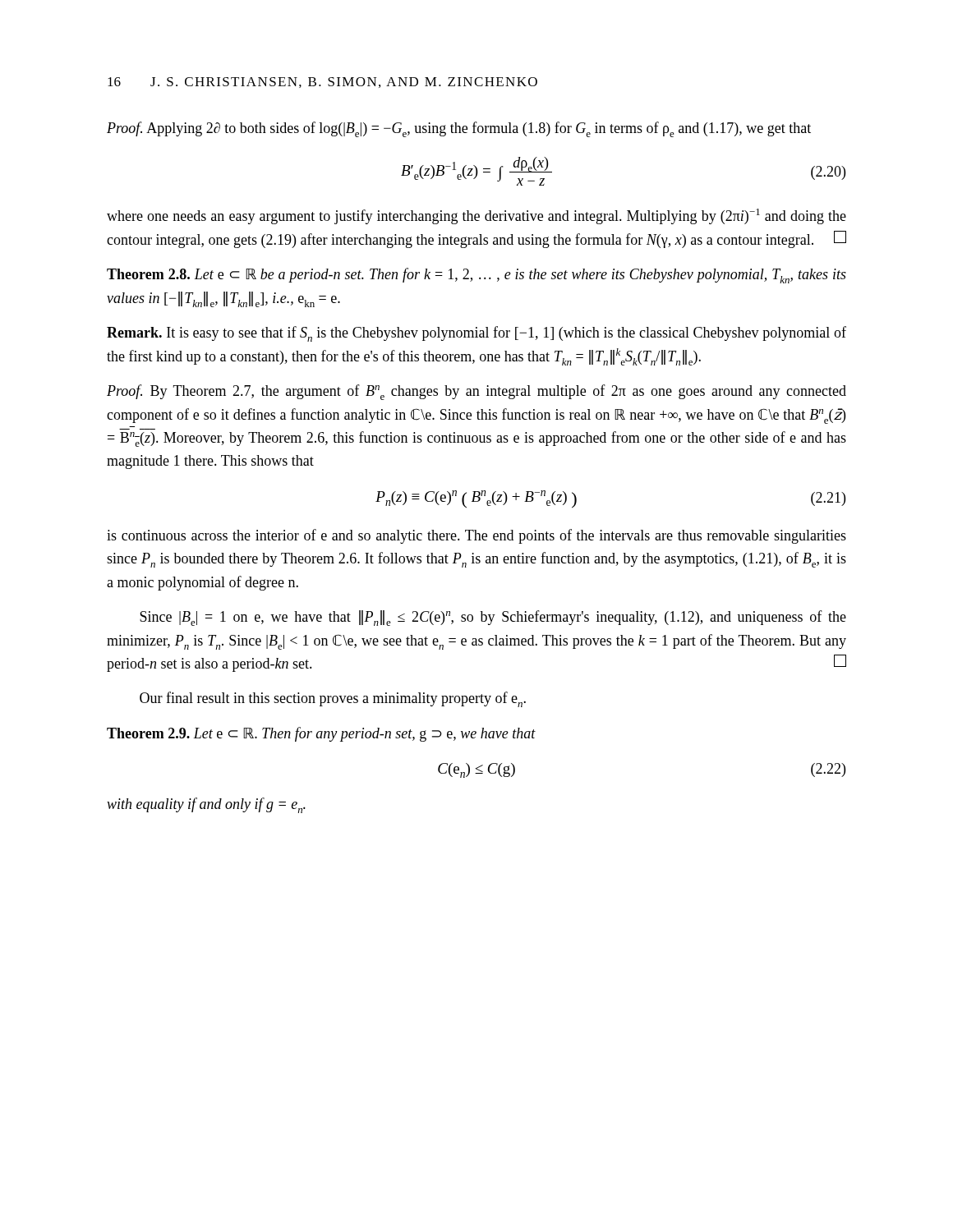Where is the passage that starts "with equality if"?

tap(206, 805)
